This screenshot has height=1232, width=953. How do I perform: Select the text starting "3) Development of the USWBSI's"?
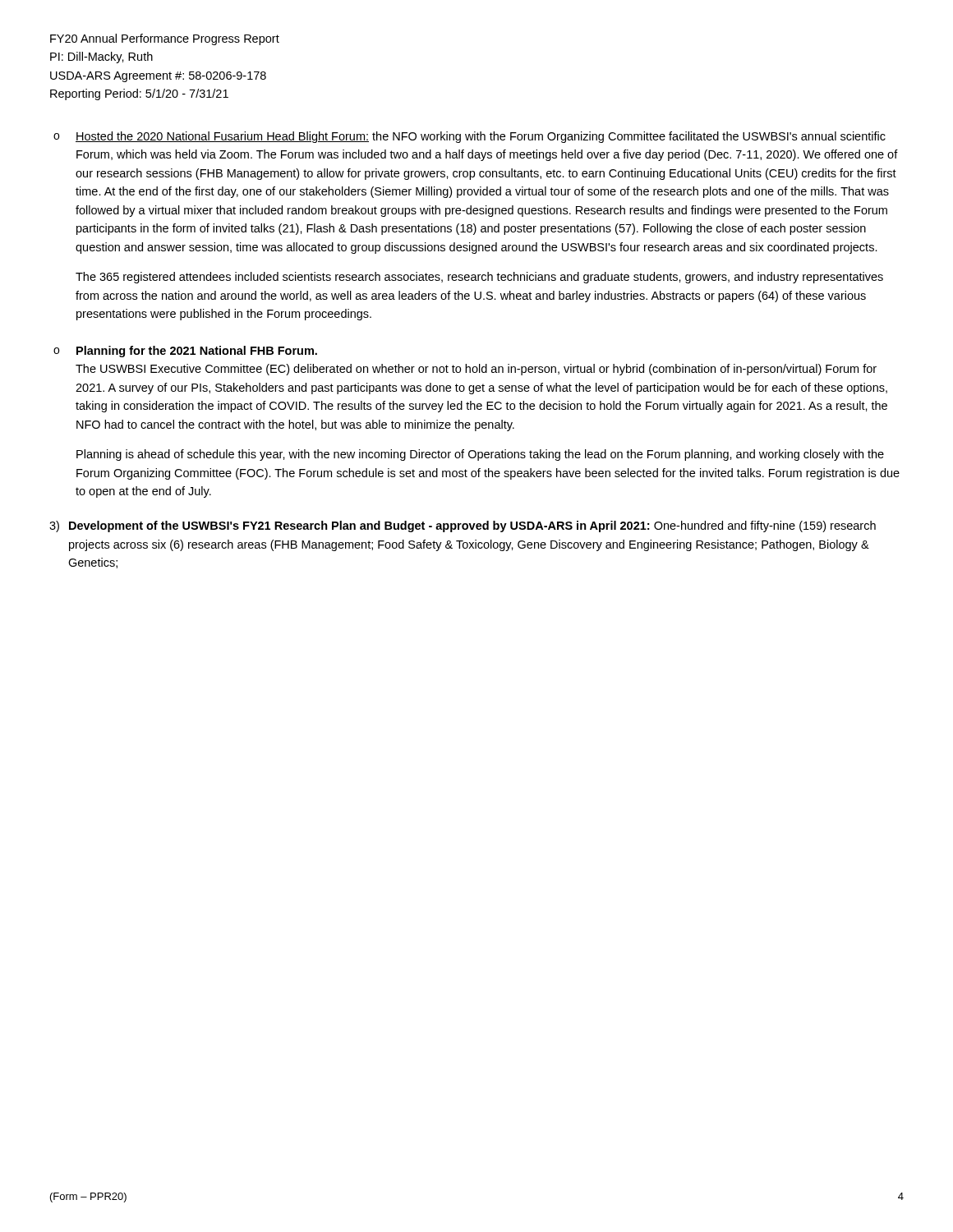[476, 545]
